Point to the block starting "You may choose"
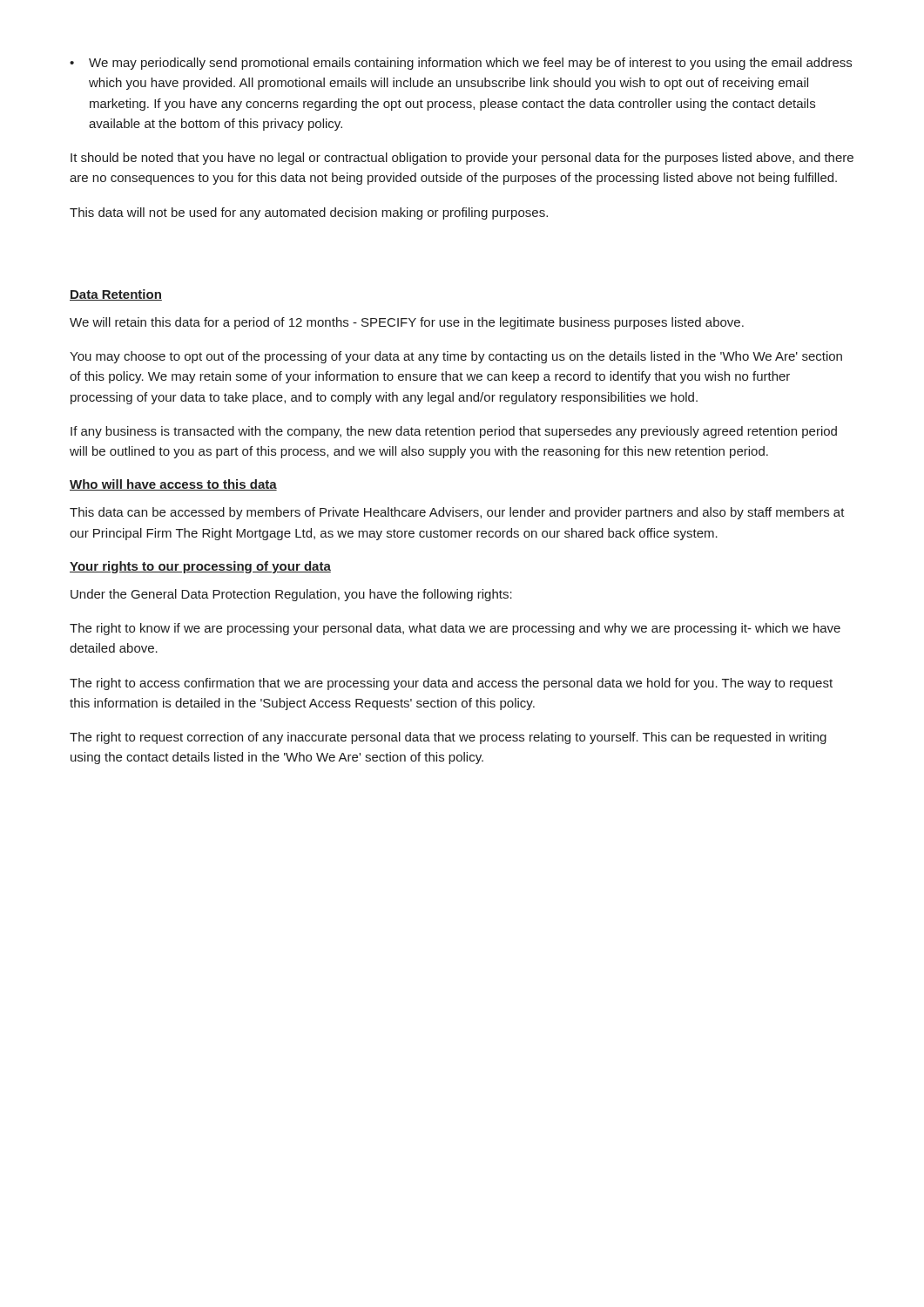This screenshot has height=1307, width=924. point(456,376)
